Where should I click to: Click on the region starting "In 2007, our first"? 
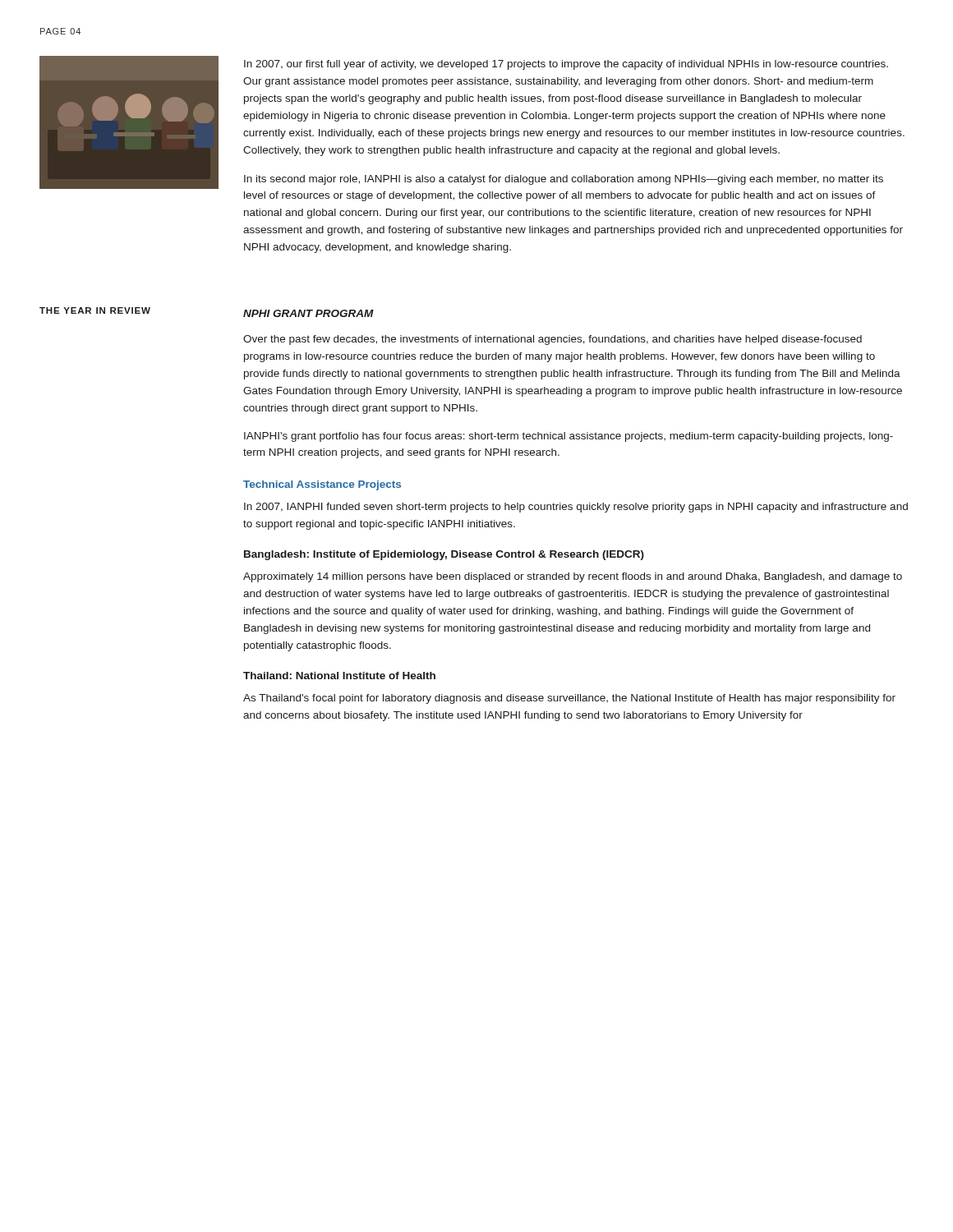click(576, 156)
